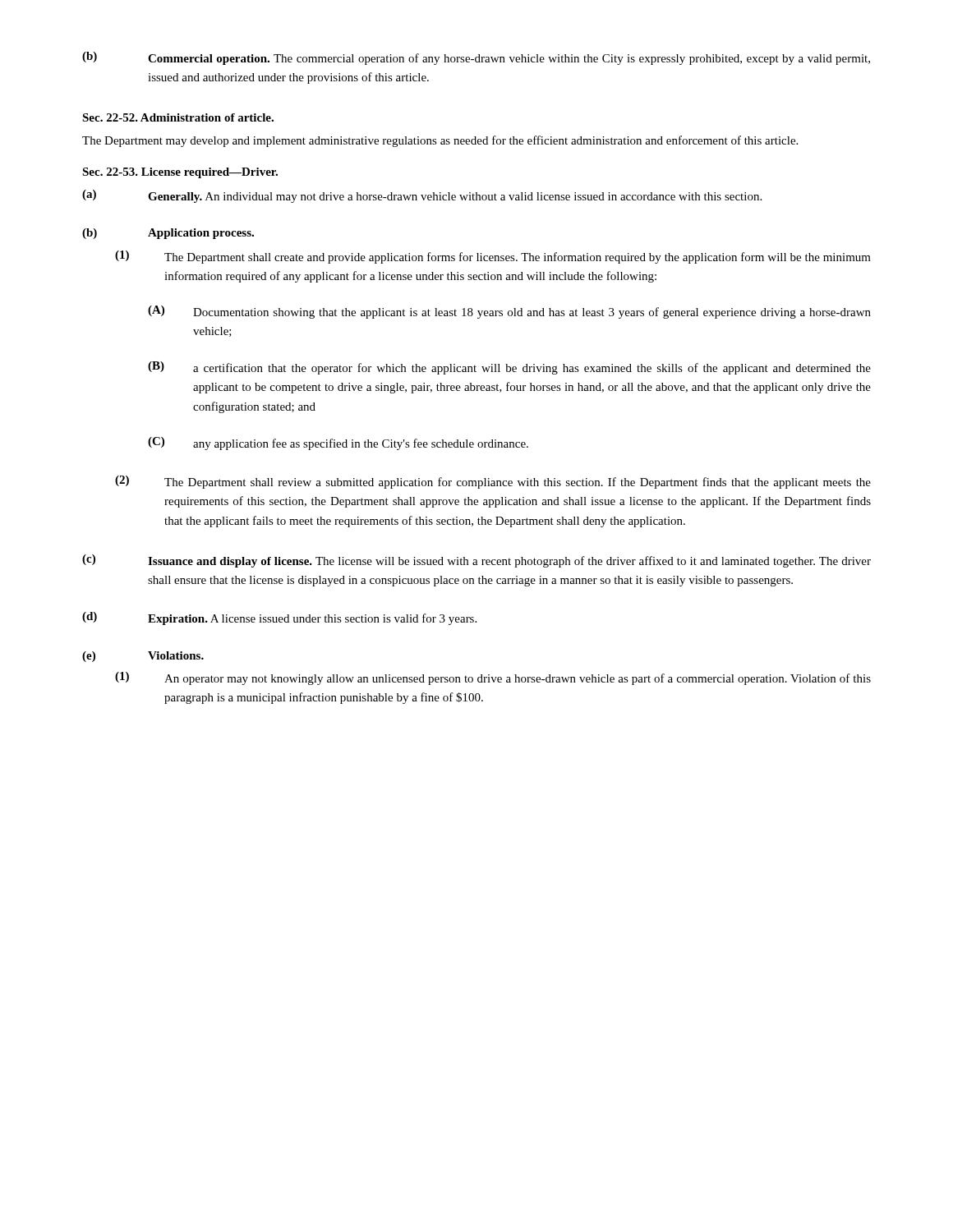Locate the block of text that opens with "(b) Commercial operation. The commercial"
953x1232 pixels.
pos(476,73)
